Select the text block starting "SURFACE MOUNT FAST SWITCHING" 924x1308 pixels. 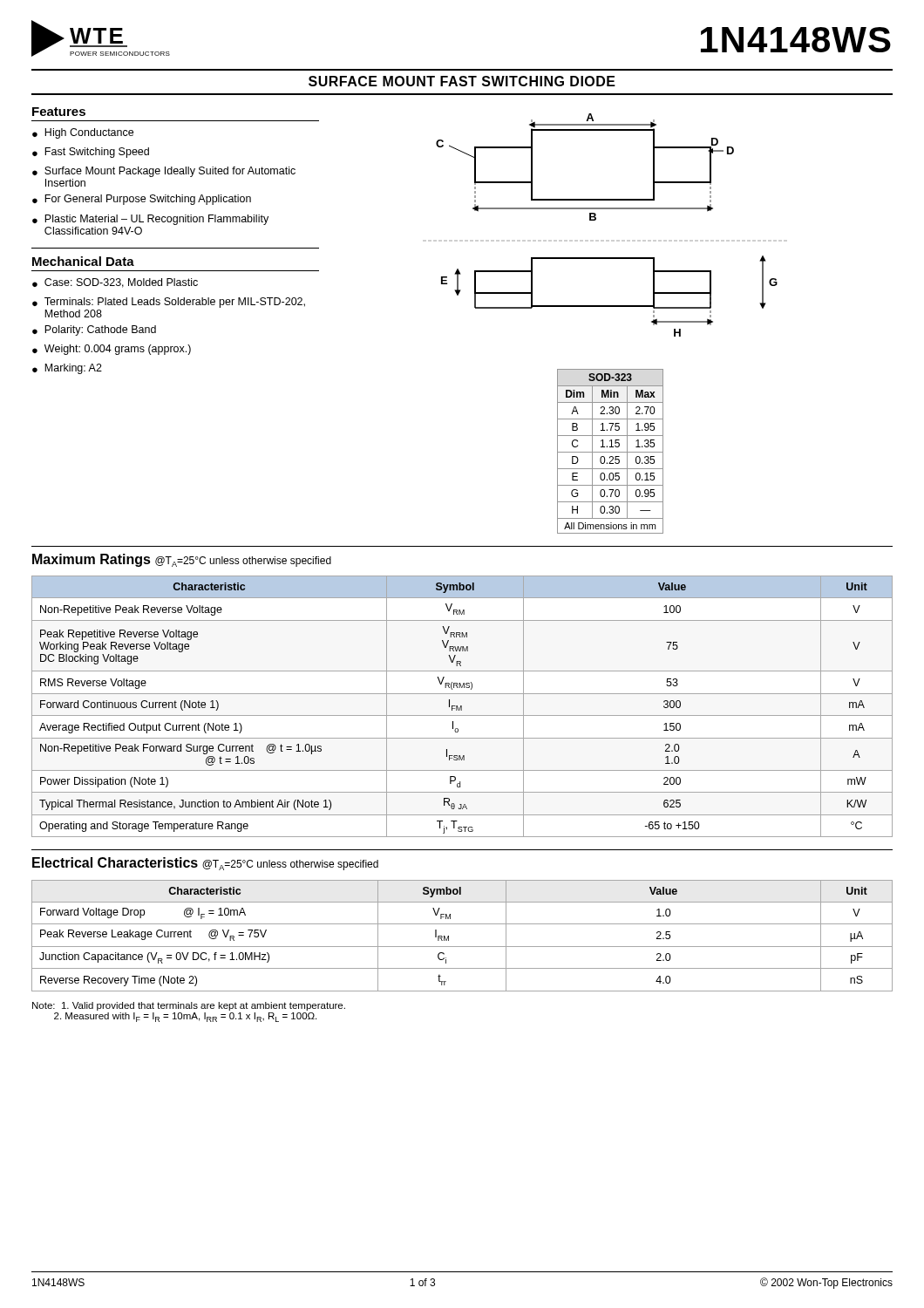(x=462, y=82)
